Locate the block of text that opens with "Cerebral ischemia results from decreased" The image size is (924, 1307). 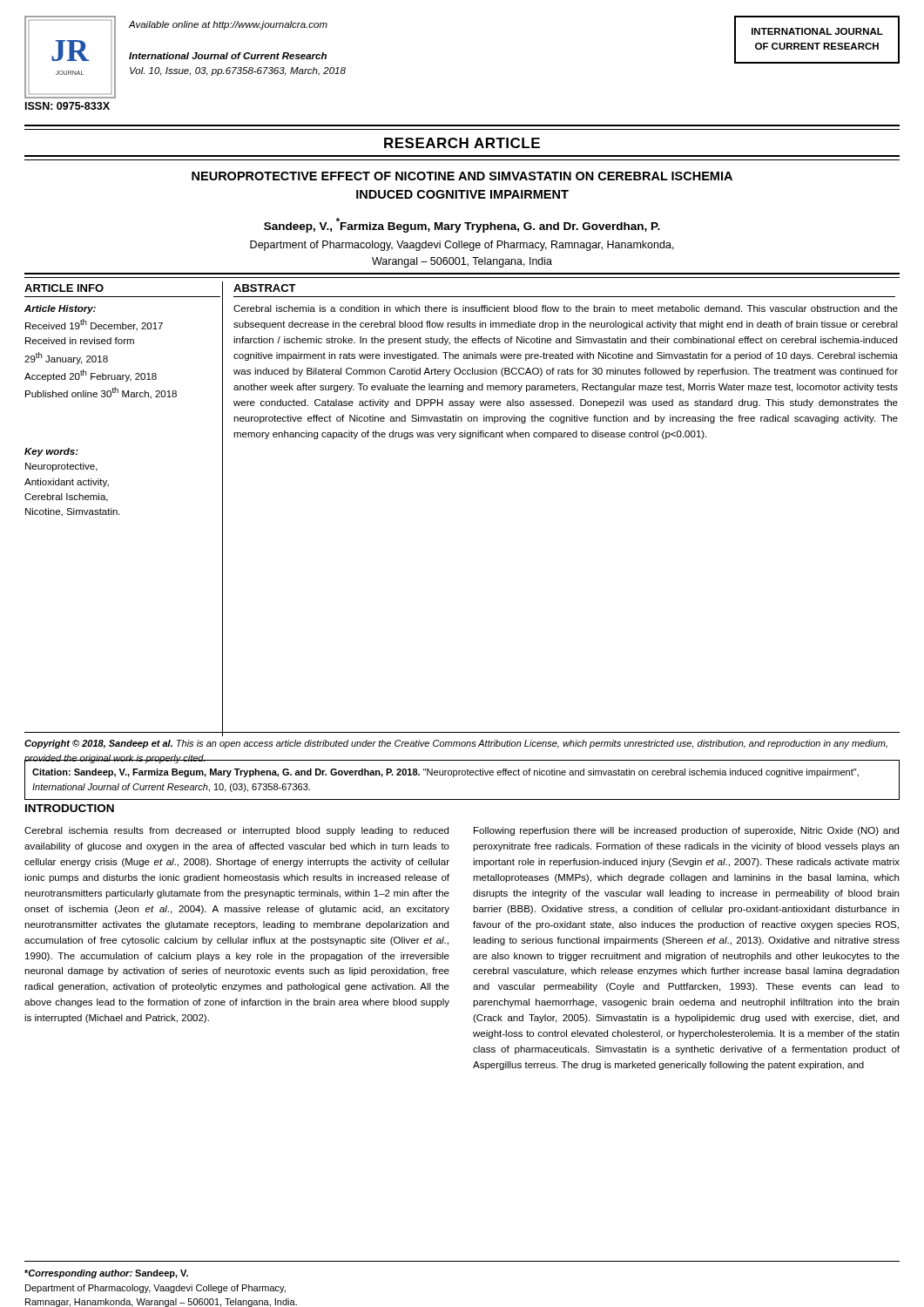(237, 924)
